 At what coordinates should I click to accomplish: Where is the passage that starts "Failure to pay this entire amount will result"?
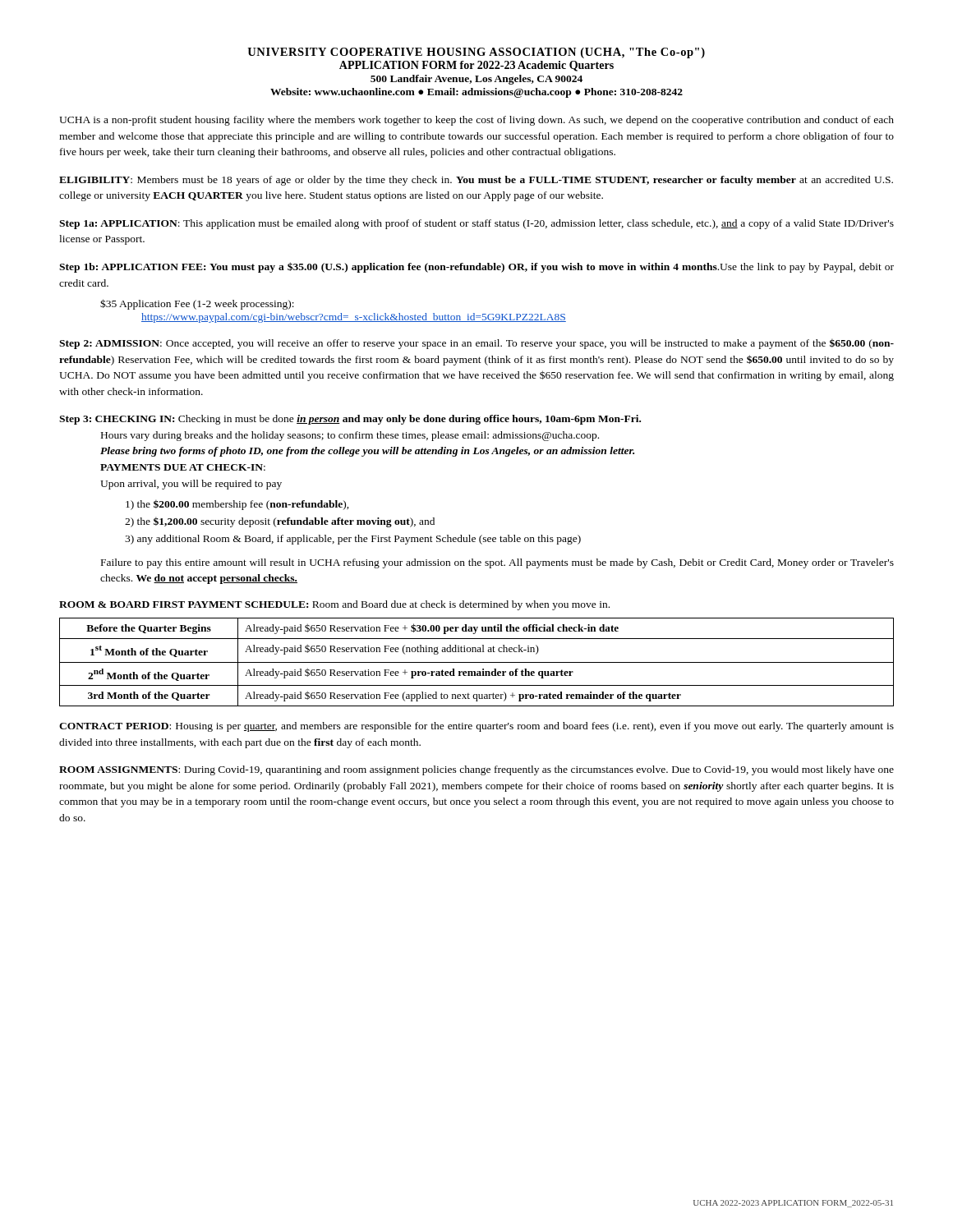pyautogui.click(x=497, y=570)
